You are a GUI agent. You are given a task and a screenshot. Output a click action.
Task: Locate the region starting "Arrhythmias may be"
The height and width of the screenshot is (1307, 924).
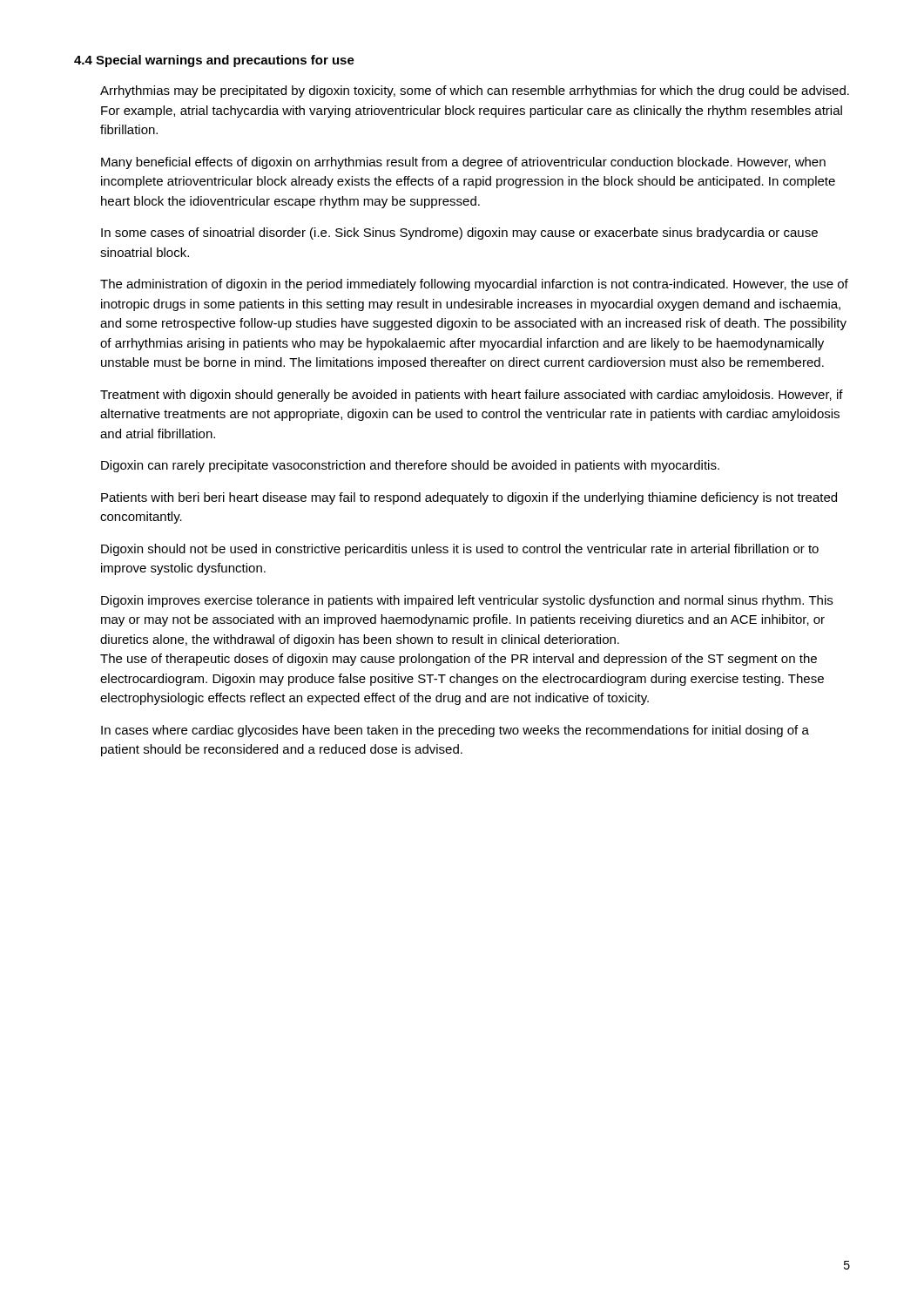tap(475, 110)
